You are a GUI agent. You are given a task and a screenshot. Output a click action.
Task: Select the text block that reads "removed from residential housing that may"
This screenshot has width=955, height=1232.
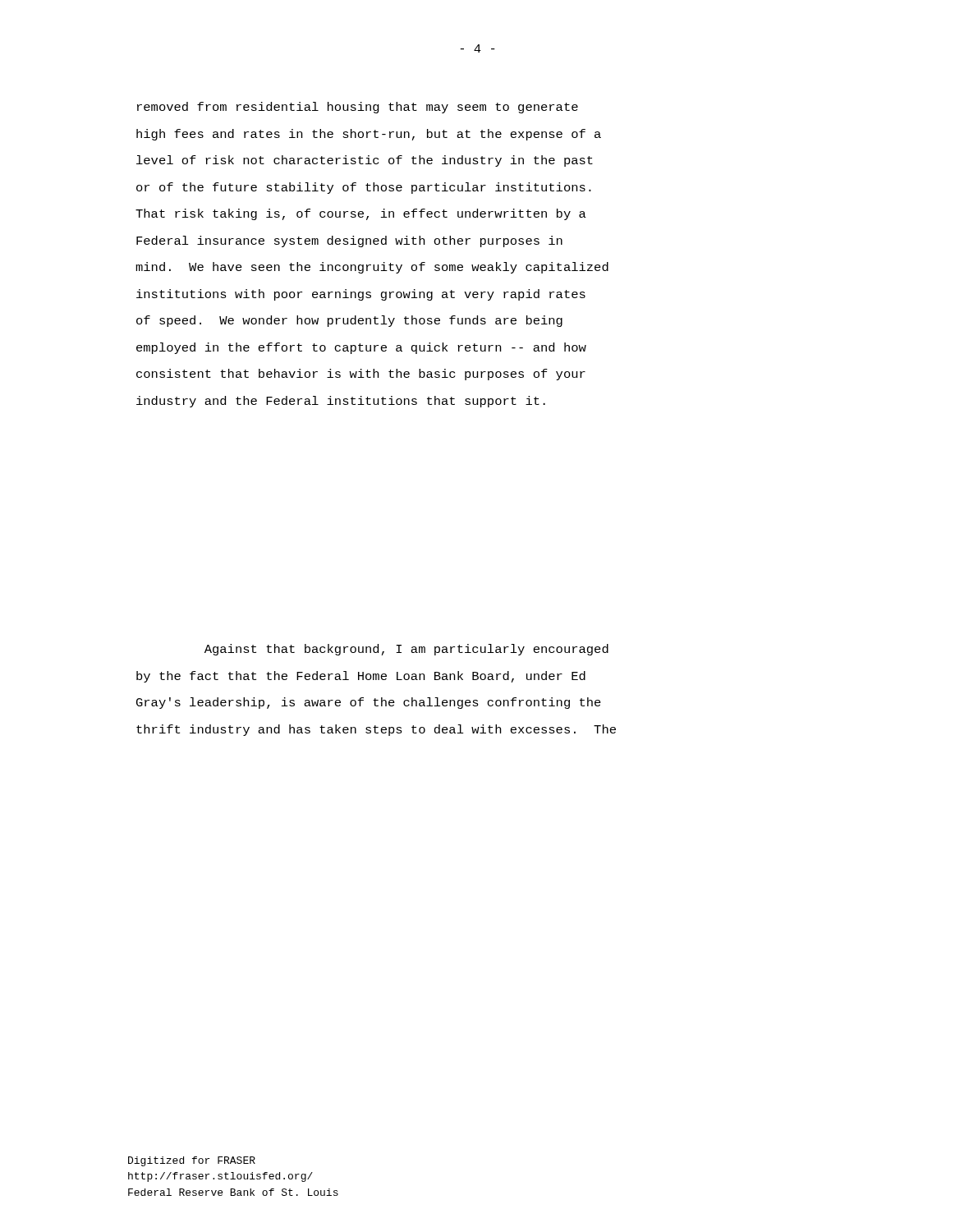click(372, 255)
